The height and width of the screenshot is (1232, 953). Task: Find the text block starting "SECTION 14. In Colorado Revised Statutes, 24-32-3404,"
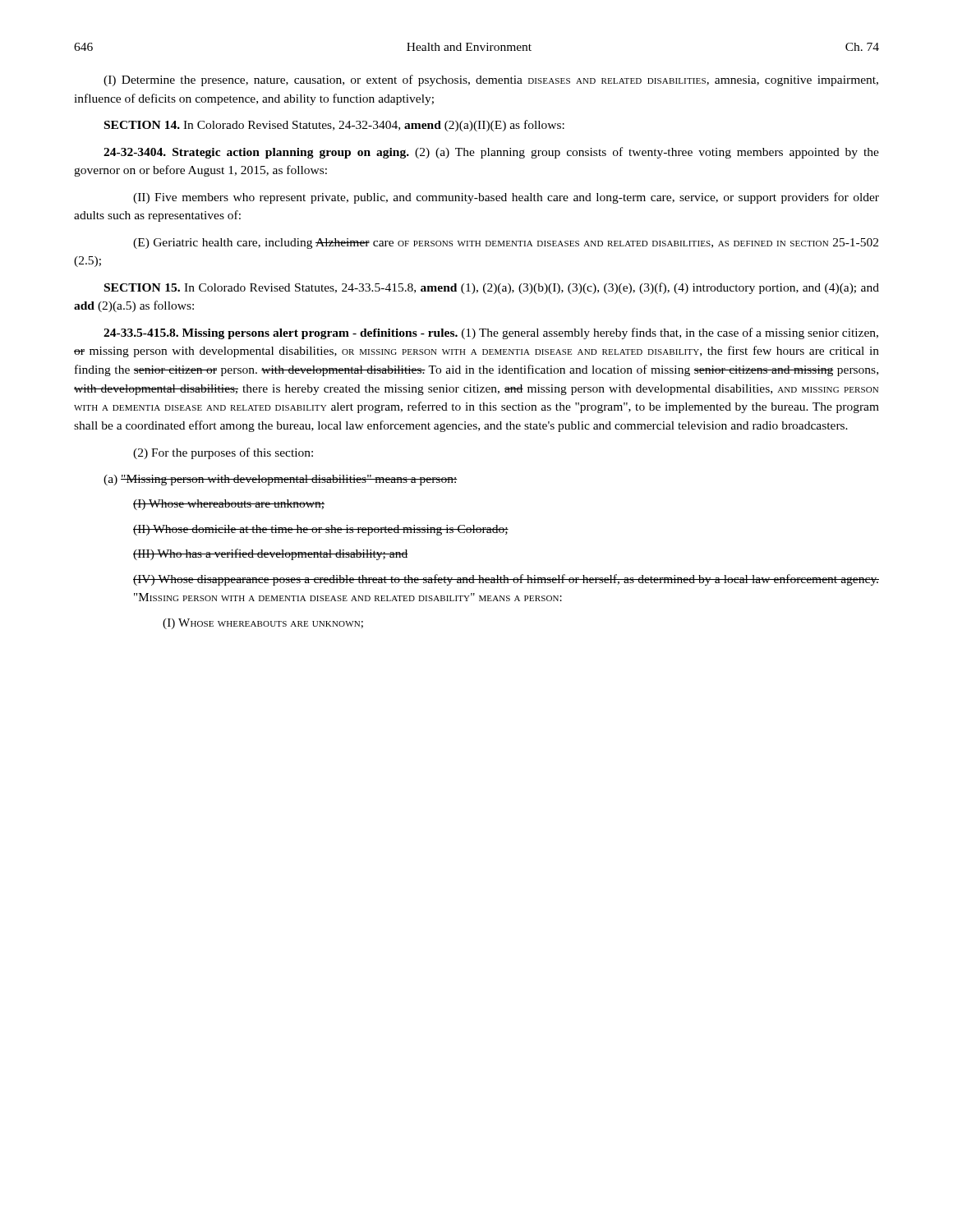pos(476,125)
